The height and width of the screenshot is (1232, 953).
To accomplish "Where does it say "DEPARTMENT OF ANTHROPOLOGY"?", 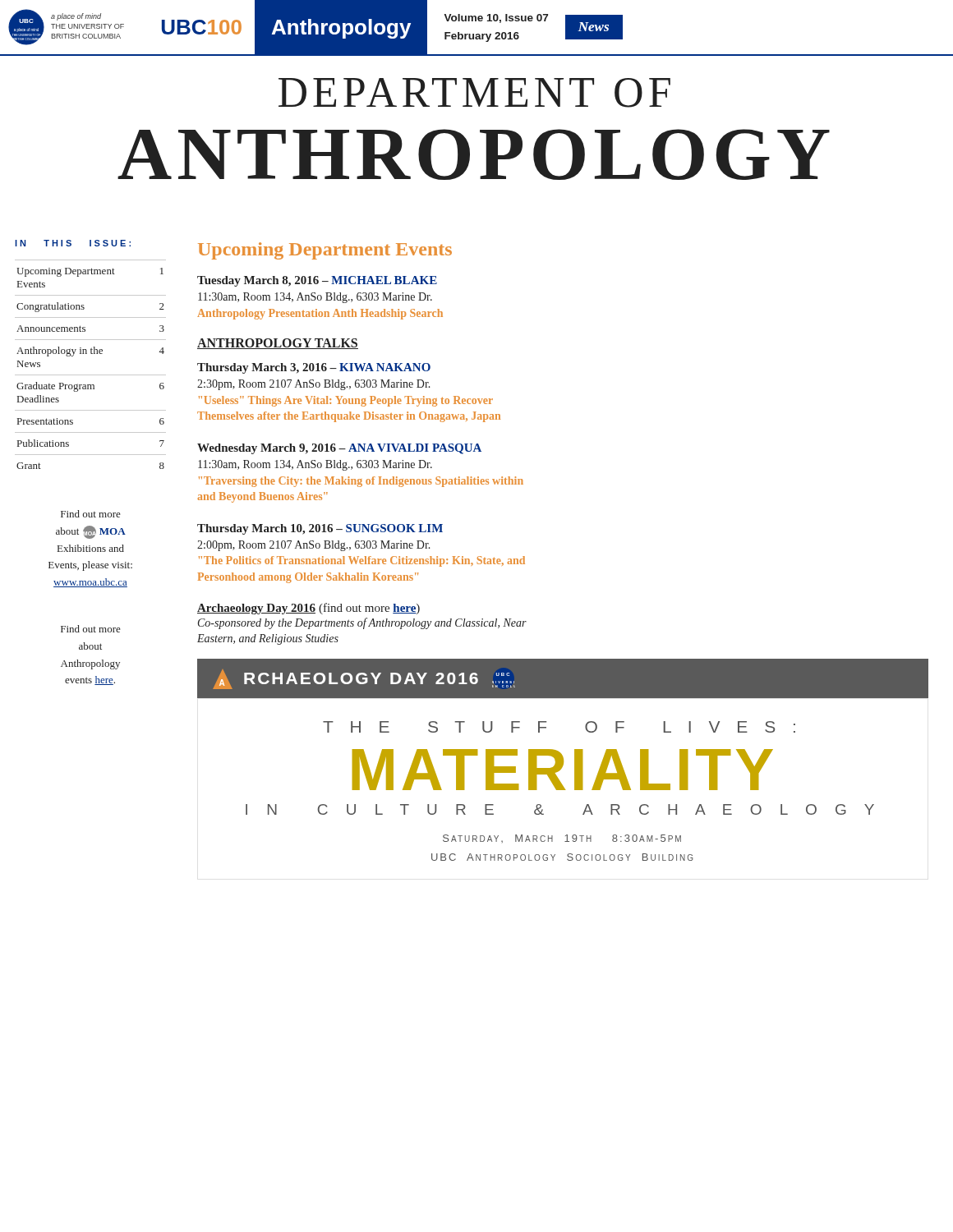I will 476,132.
